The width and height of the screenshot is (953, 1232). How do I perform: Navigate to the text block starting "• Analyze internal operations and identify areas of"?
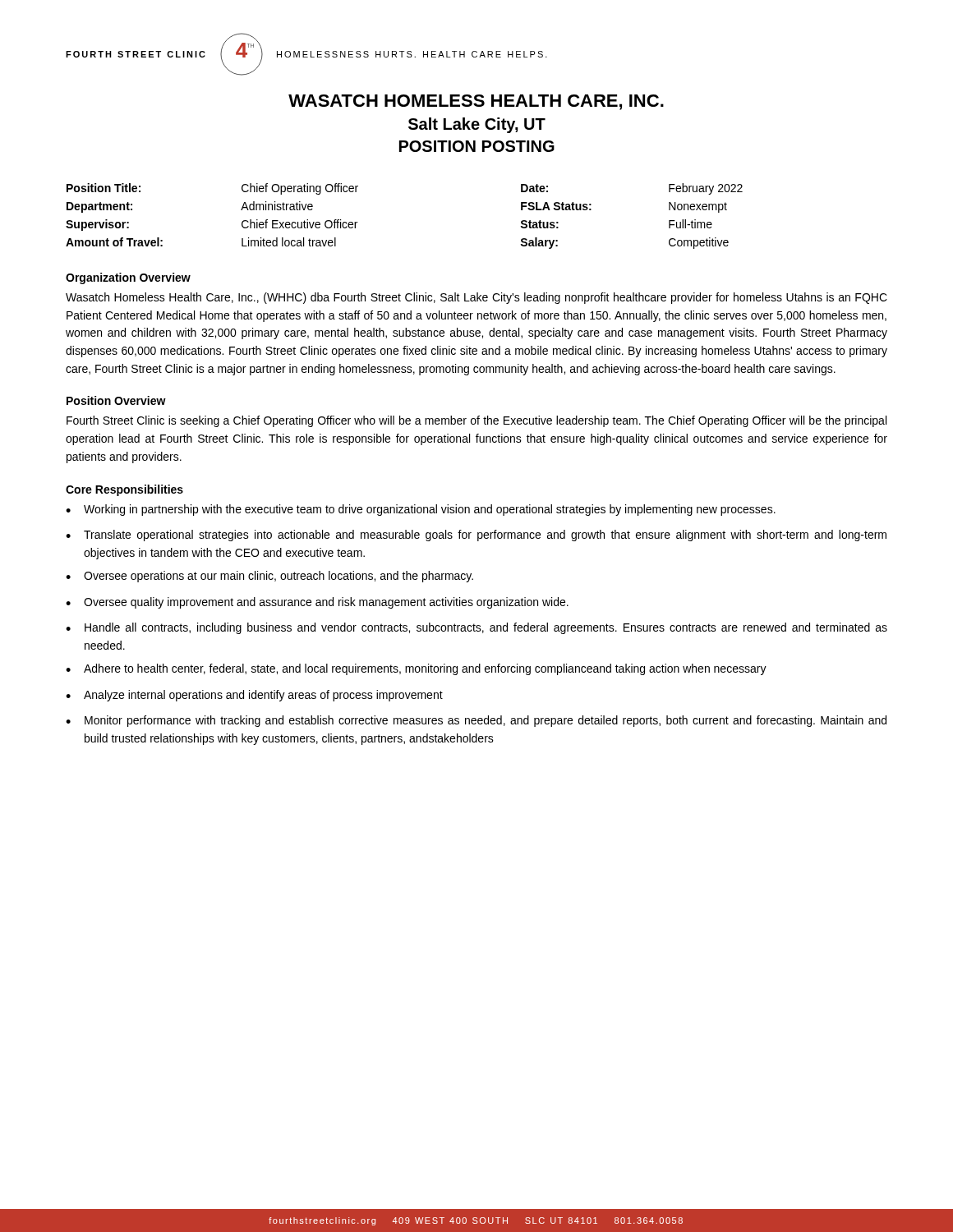click(254, 696)
